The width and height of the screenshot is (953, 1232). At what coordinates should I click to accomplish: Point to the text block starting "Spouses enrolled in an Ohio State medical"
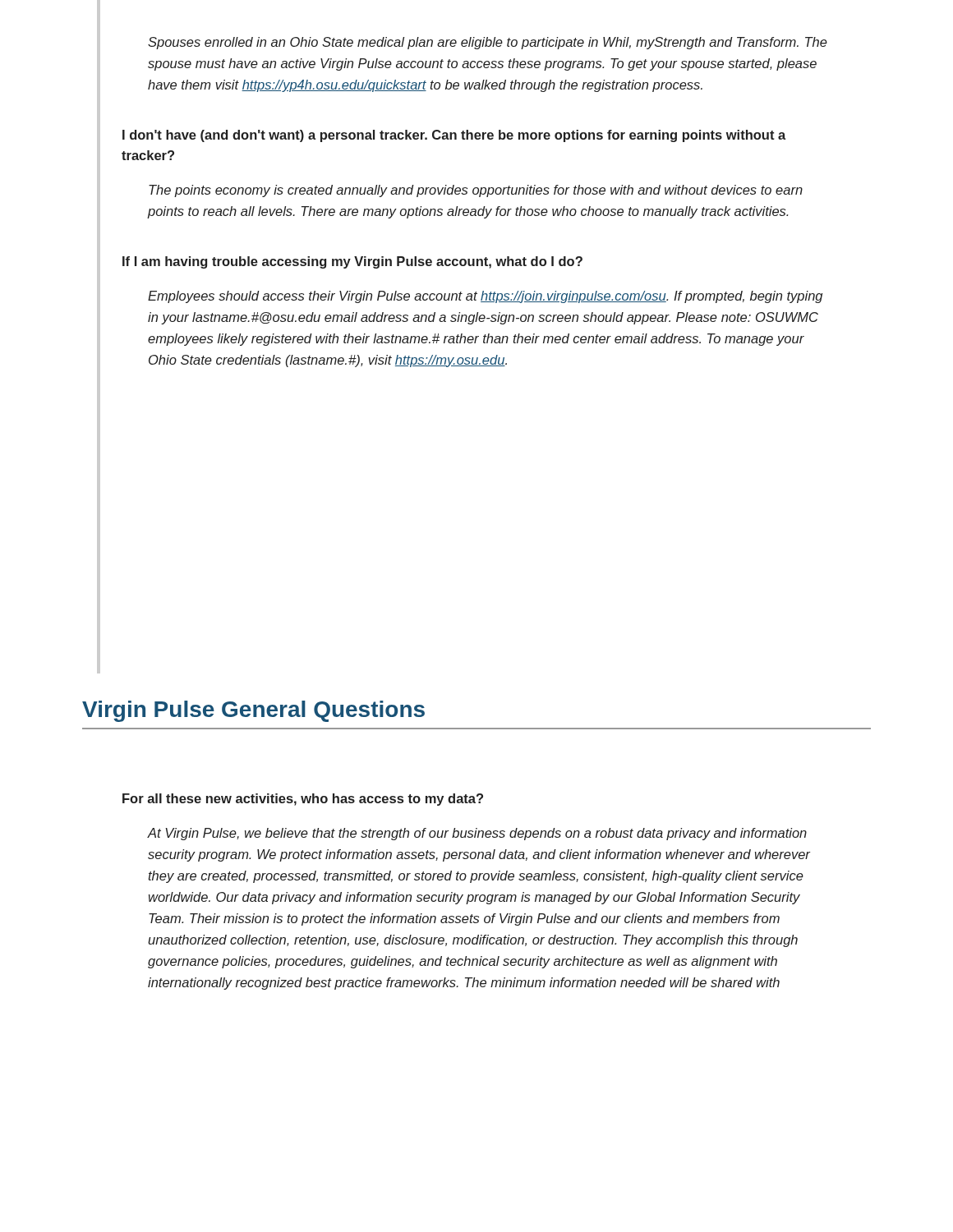[488, 63]
